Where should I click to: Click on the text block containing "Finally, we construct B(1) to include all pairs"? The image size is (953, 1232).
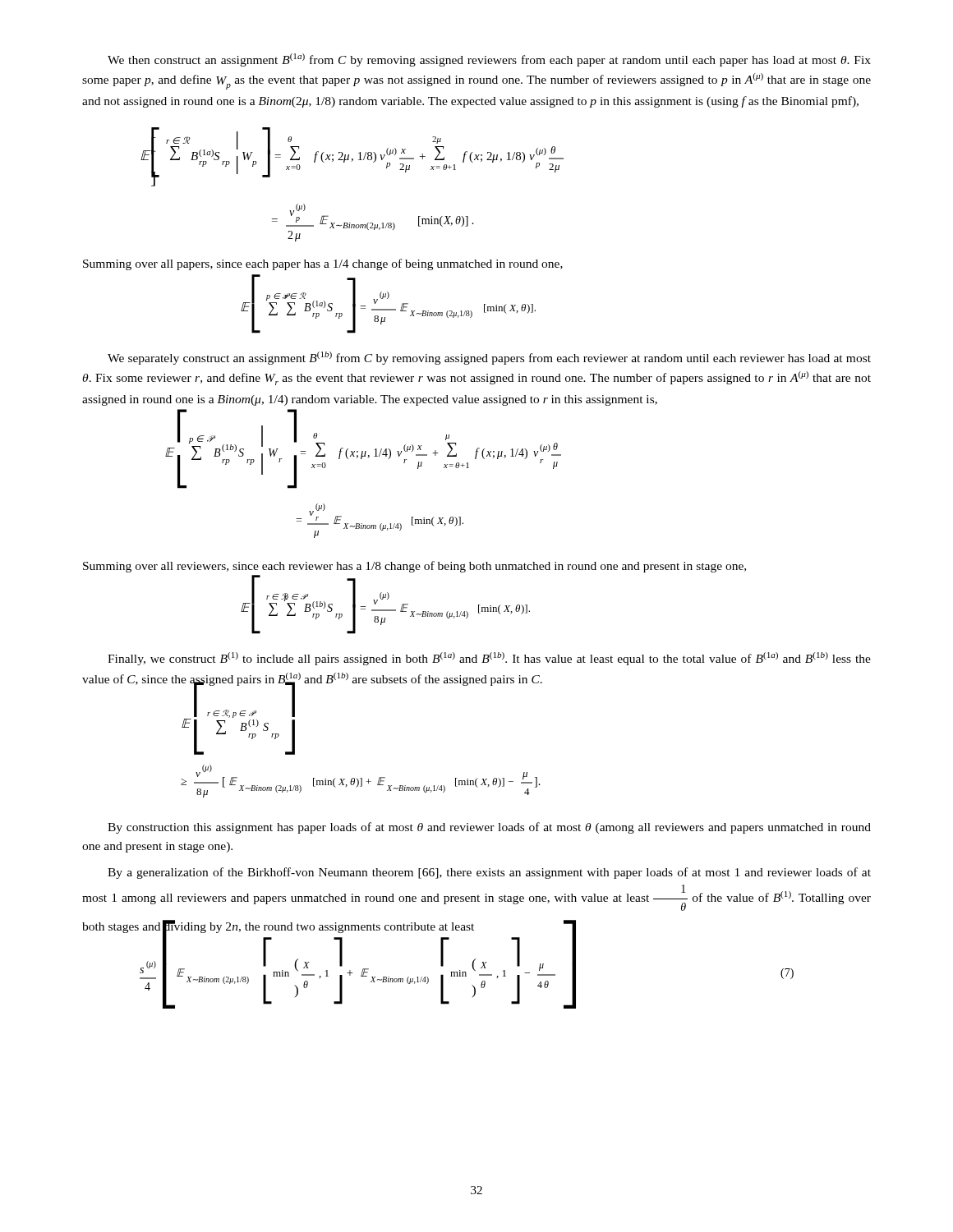(476, 668)
